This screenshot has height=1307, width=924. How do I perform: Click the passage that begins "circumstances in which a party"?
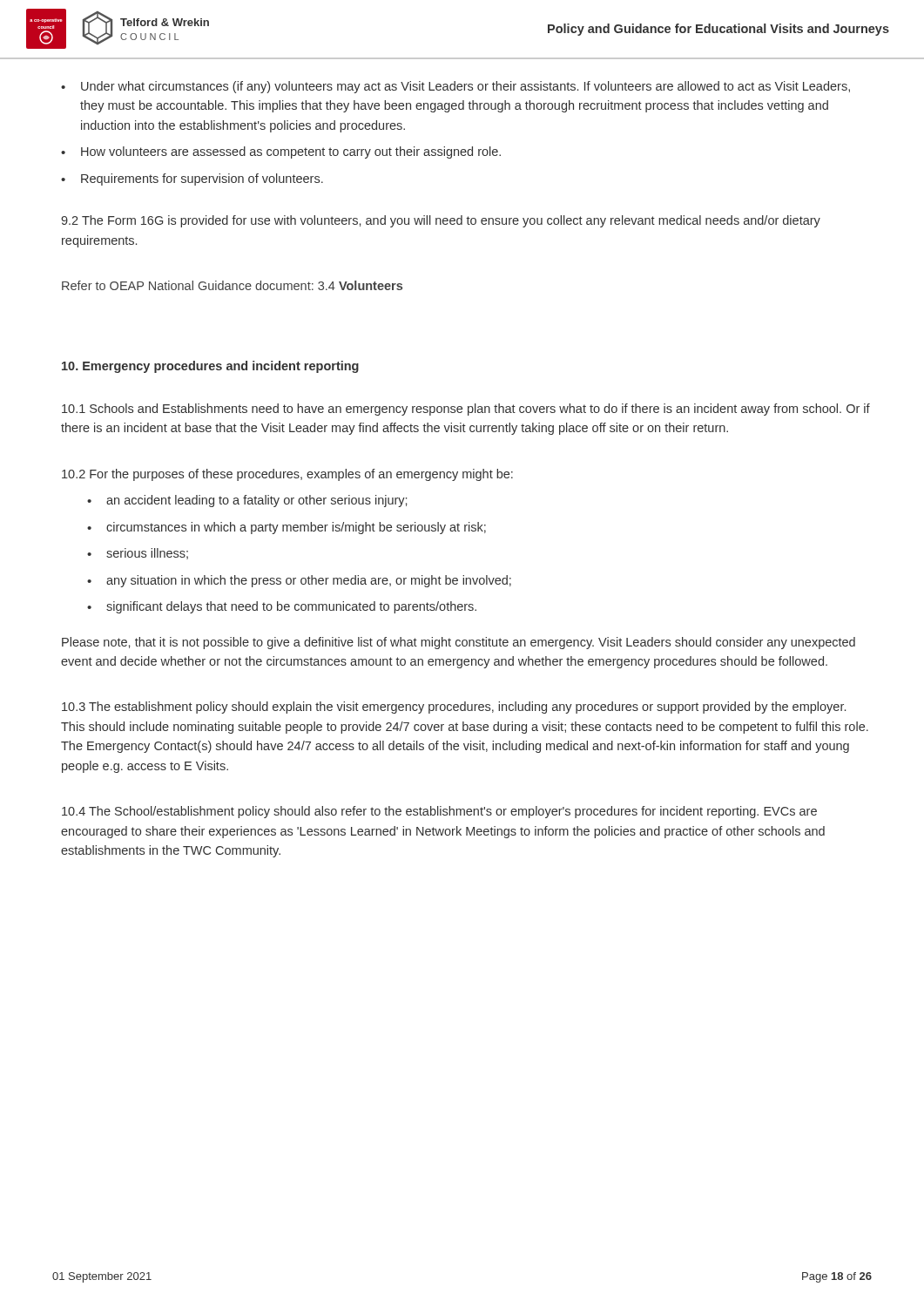click(x=296, y=527)
